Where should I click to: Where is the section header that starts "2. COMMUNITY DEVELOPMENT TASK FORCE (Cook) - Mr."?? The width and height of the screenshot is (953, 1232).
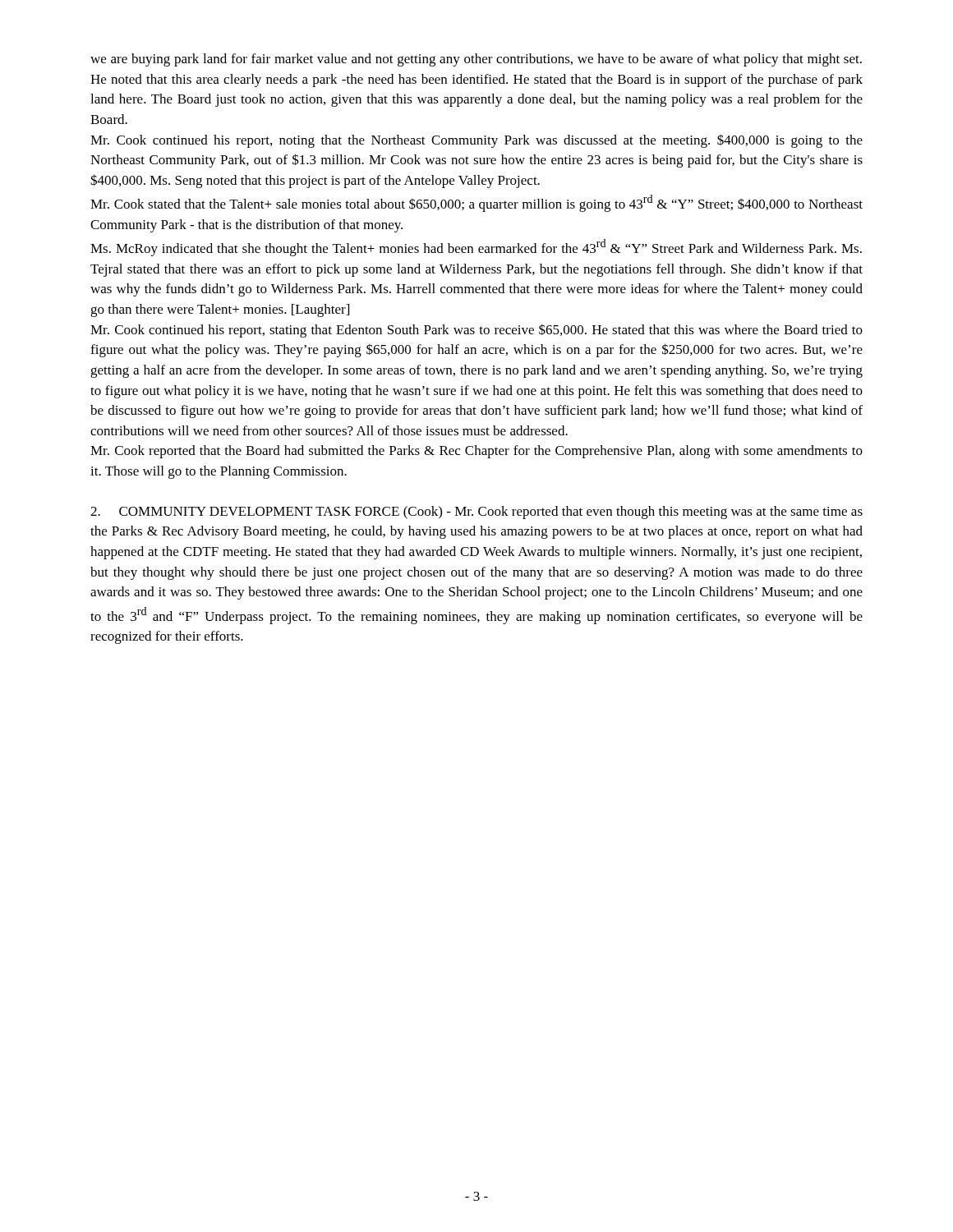(x=476, y=574)
